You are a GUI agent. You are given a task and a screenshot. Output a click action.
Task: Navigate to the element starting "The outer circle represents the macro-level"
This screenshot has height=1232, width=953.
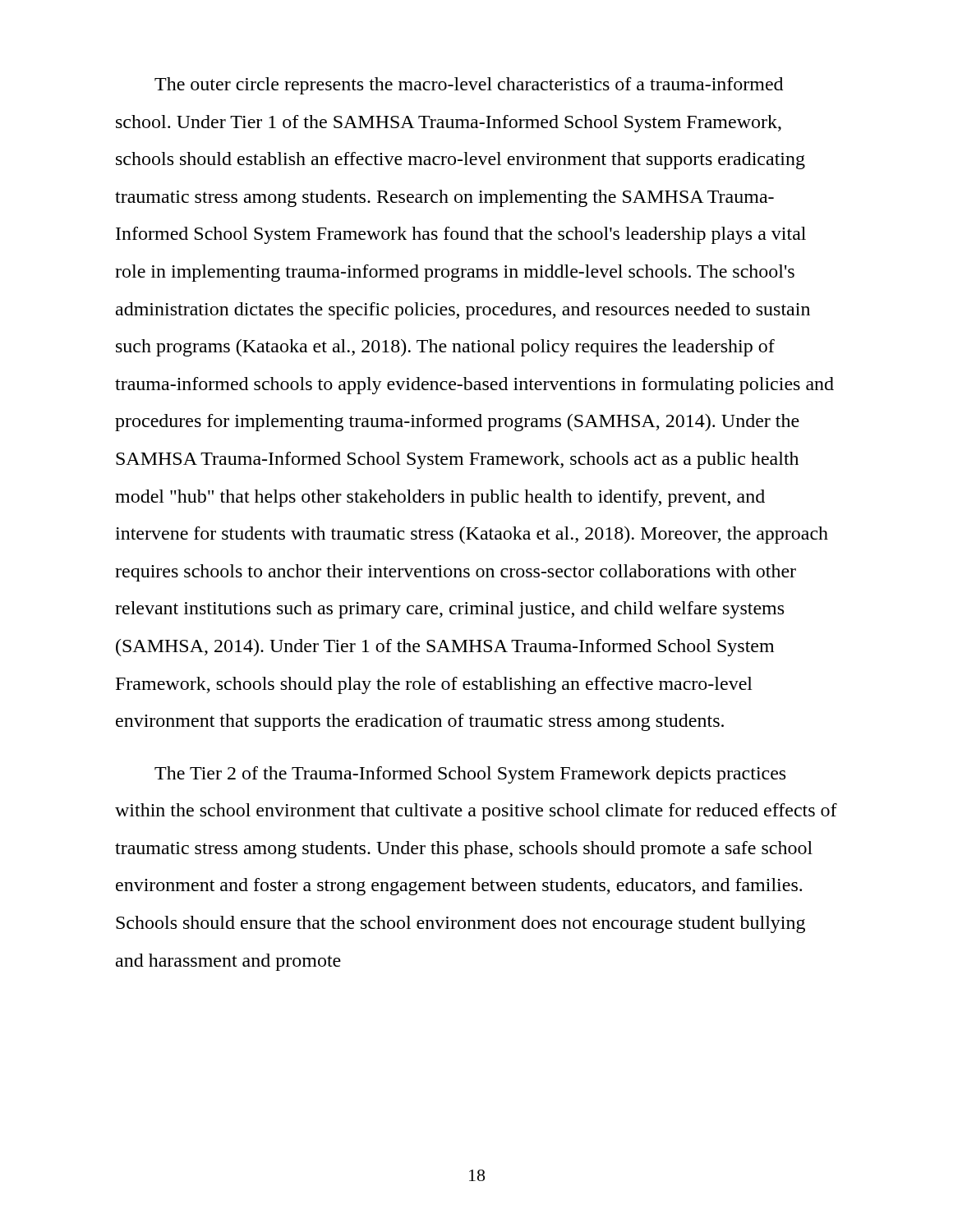[x=476, y=403]
